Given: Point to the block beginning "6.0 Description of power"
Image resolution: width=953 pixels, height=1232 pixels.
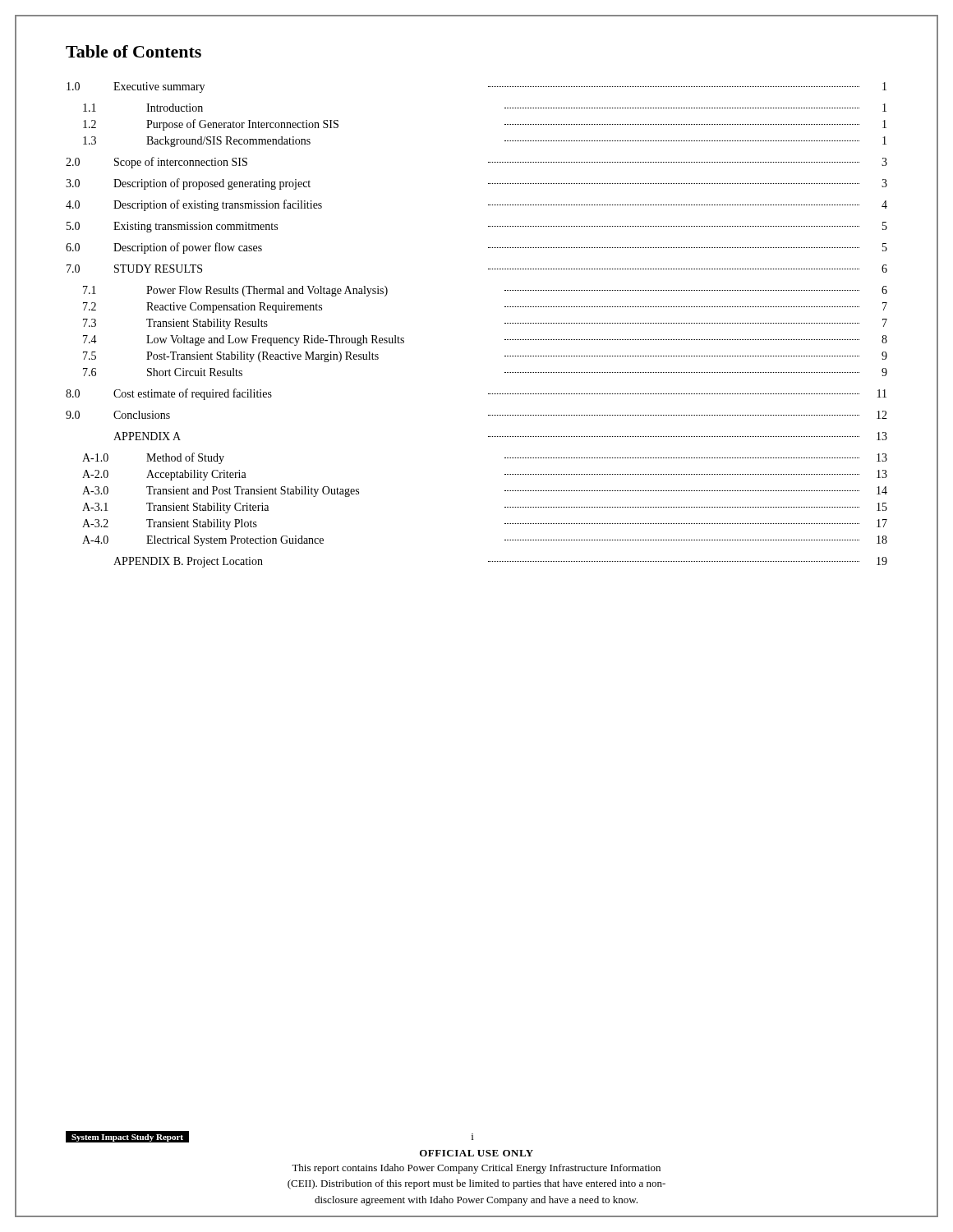Looking at the screenshot, I should coord(195,248).
